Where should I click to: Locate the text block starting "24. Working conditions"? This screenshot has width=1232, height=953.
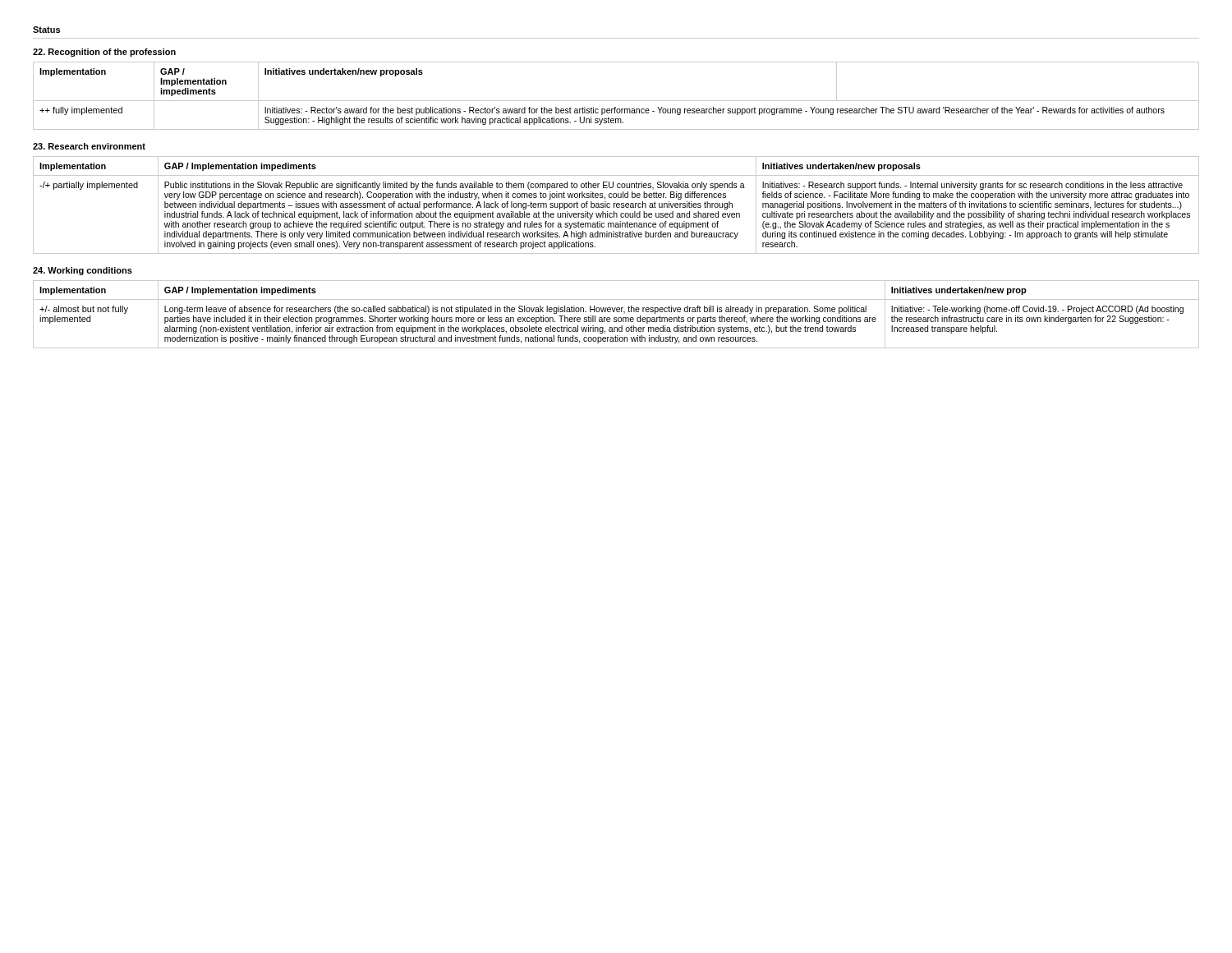coord(82,270)
